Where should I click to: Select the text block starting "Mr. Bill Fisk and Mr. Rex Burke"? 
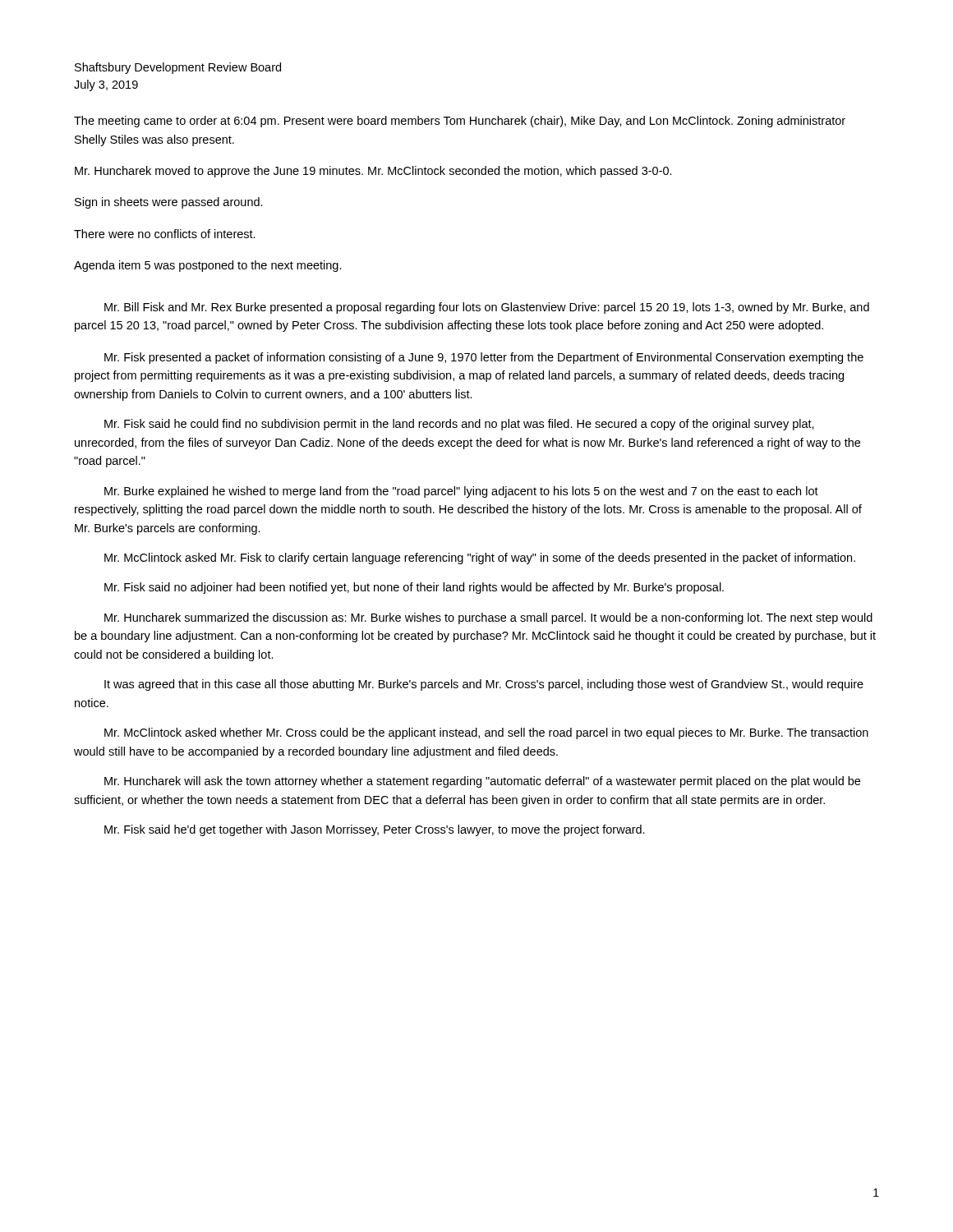coord(476,317)
